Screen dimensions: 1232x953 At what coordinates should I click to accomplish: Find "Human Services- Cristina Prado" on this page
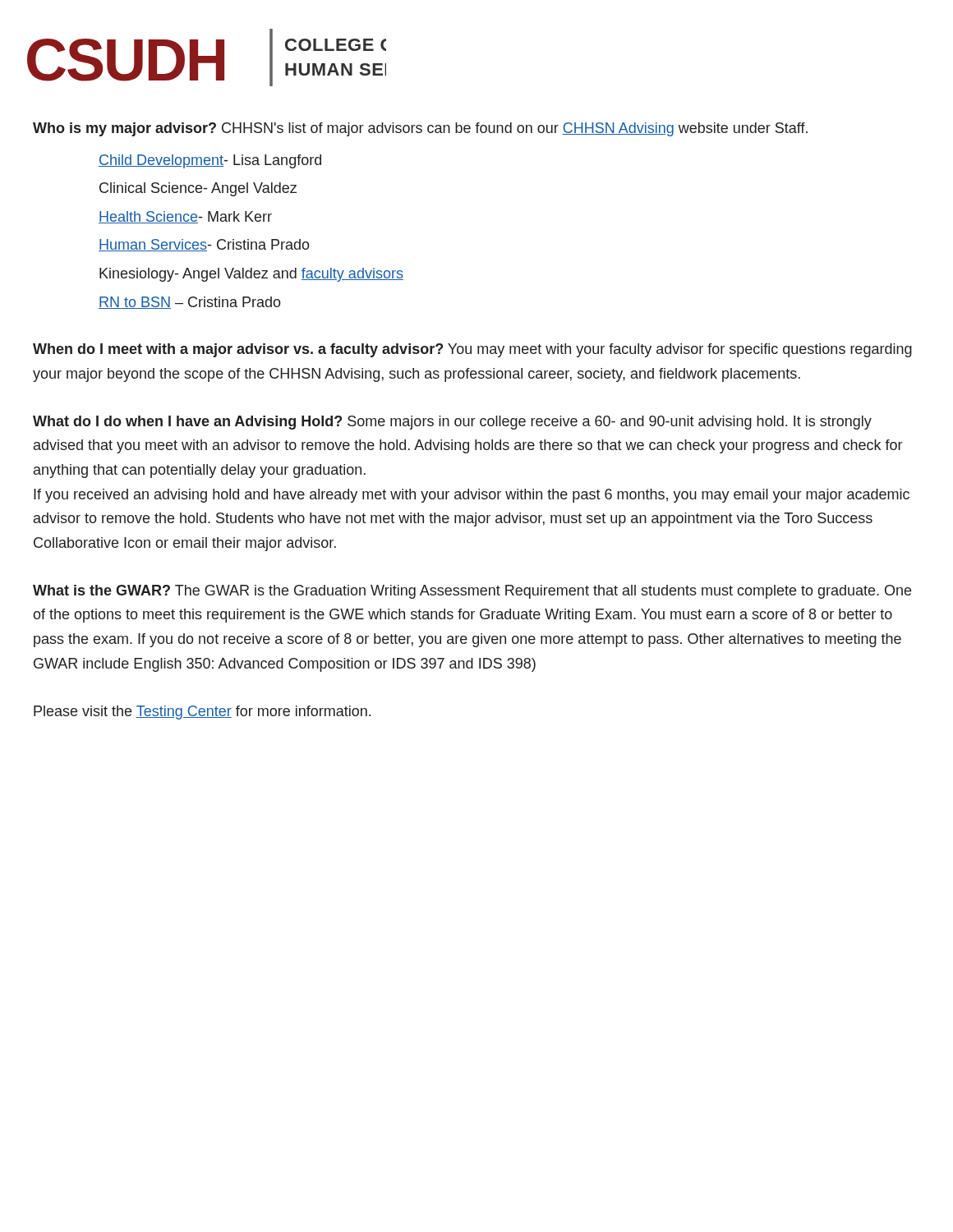[x=204, y=245]
